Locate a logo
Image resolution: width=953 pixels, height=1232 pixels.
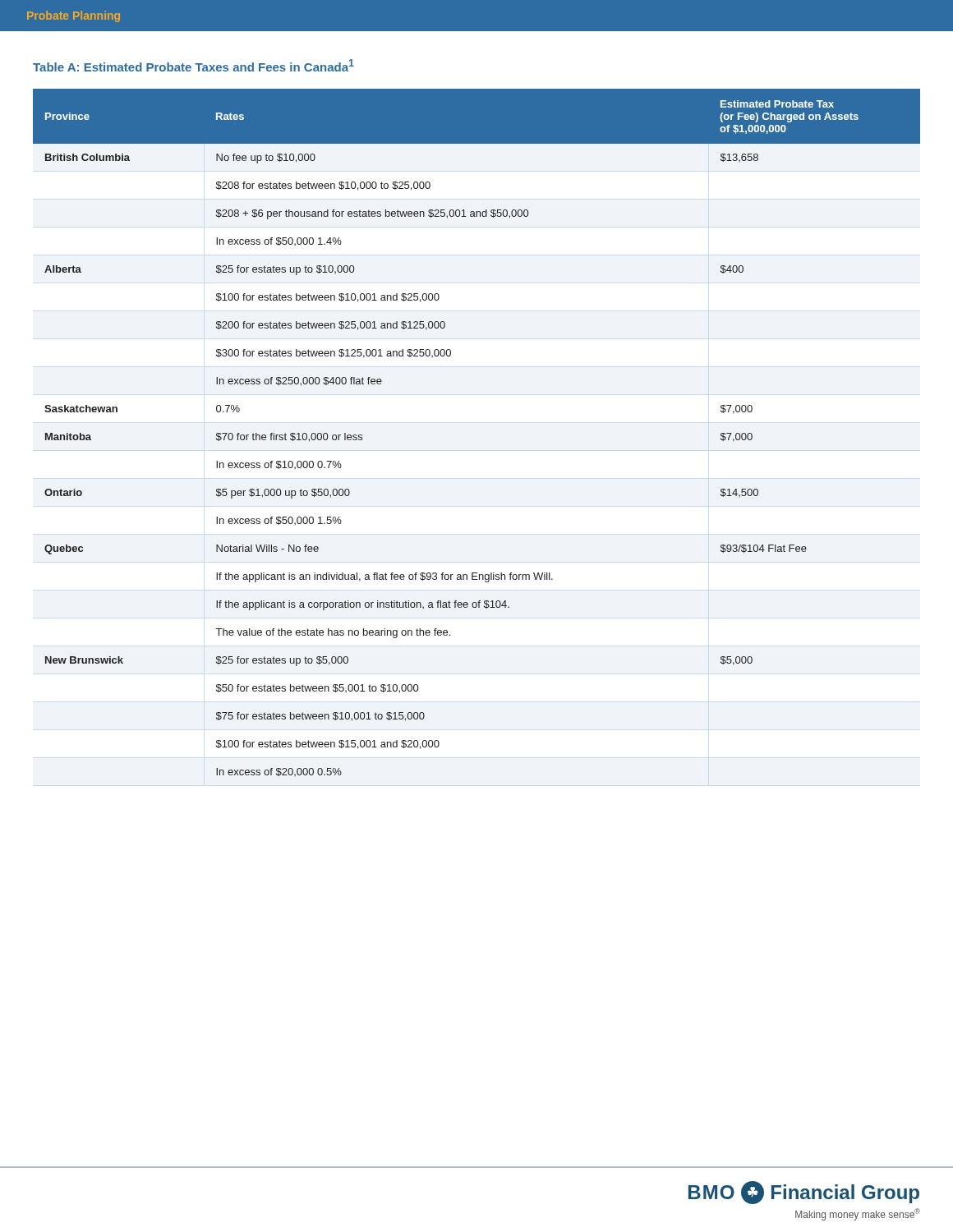(x=804, y=1200)
